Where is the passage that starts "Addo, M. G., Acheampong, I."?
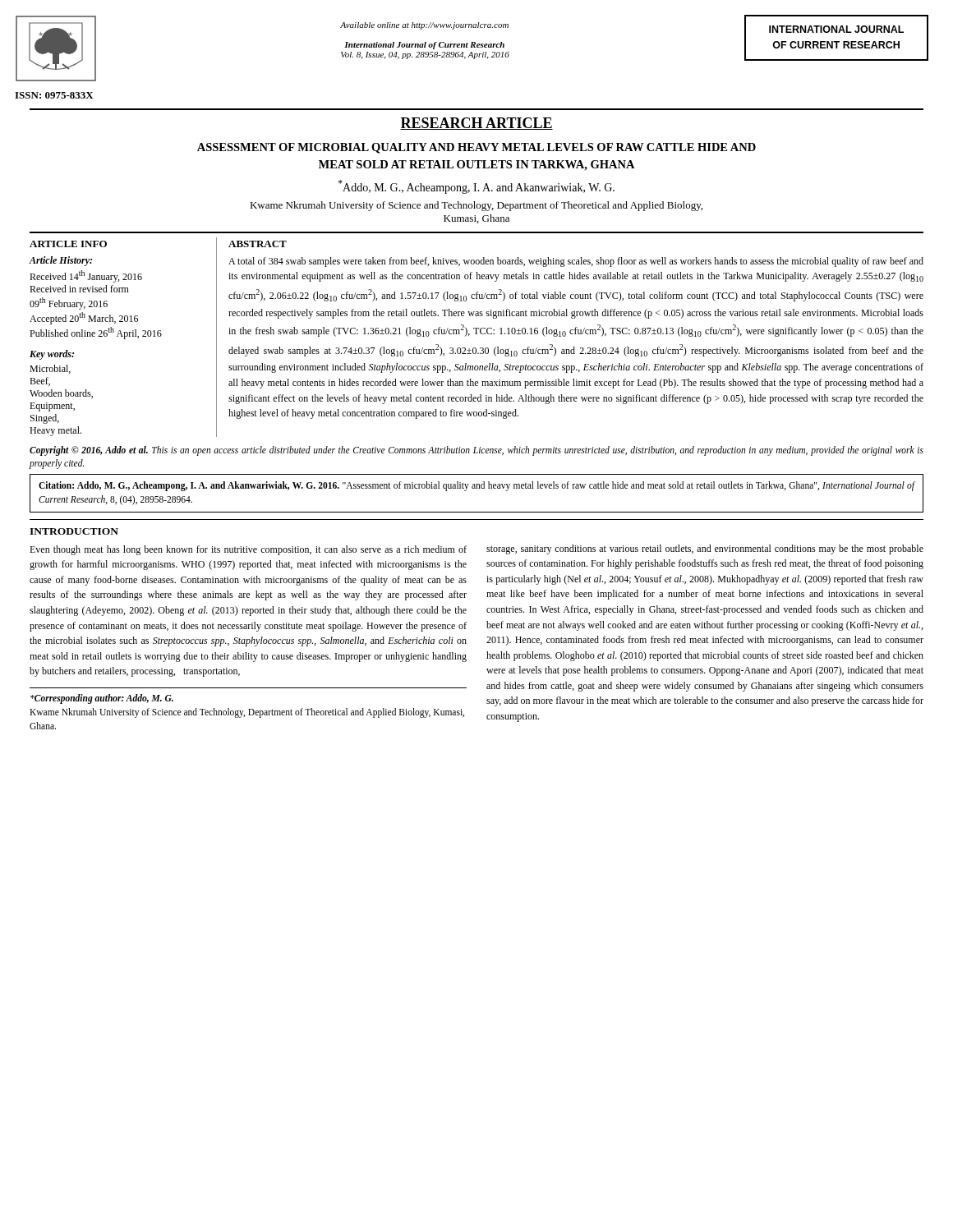 coord(476,186)
